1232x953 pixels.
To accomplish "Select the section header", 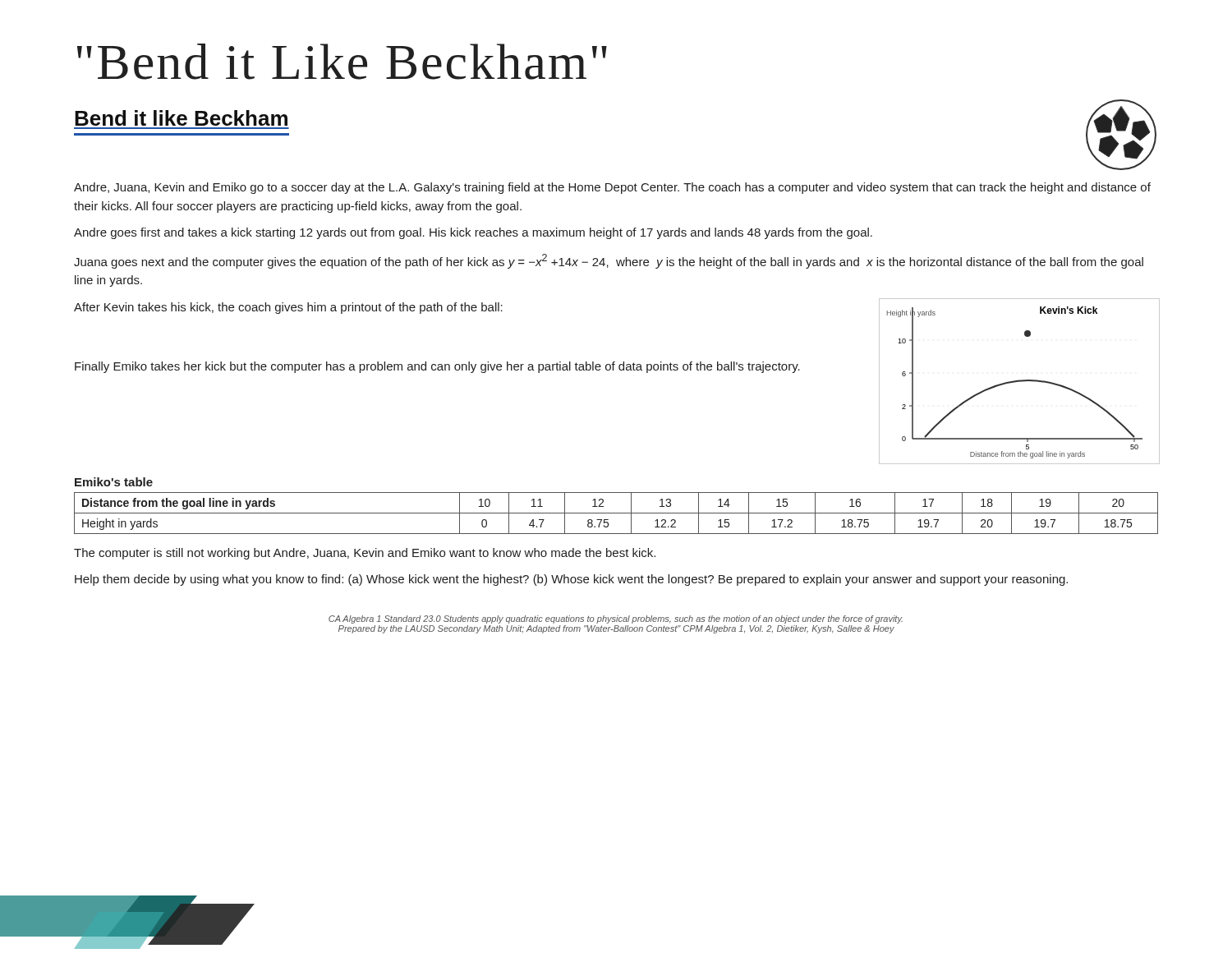I will click(181, 121).
